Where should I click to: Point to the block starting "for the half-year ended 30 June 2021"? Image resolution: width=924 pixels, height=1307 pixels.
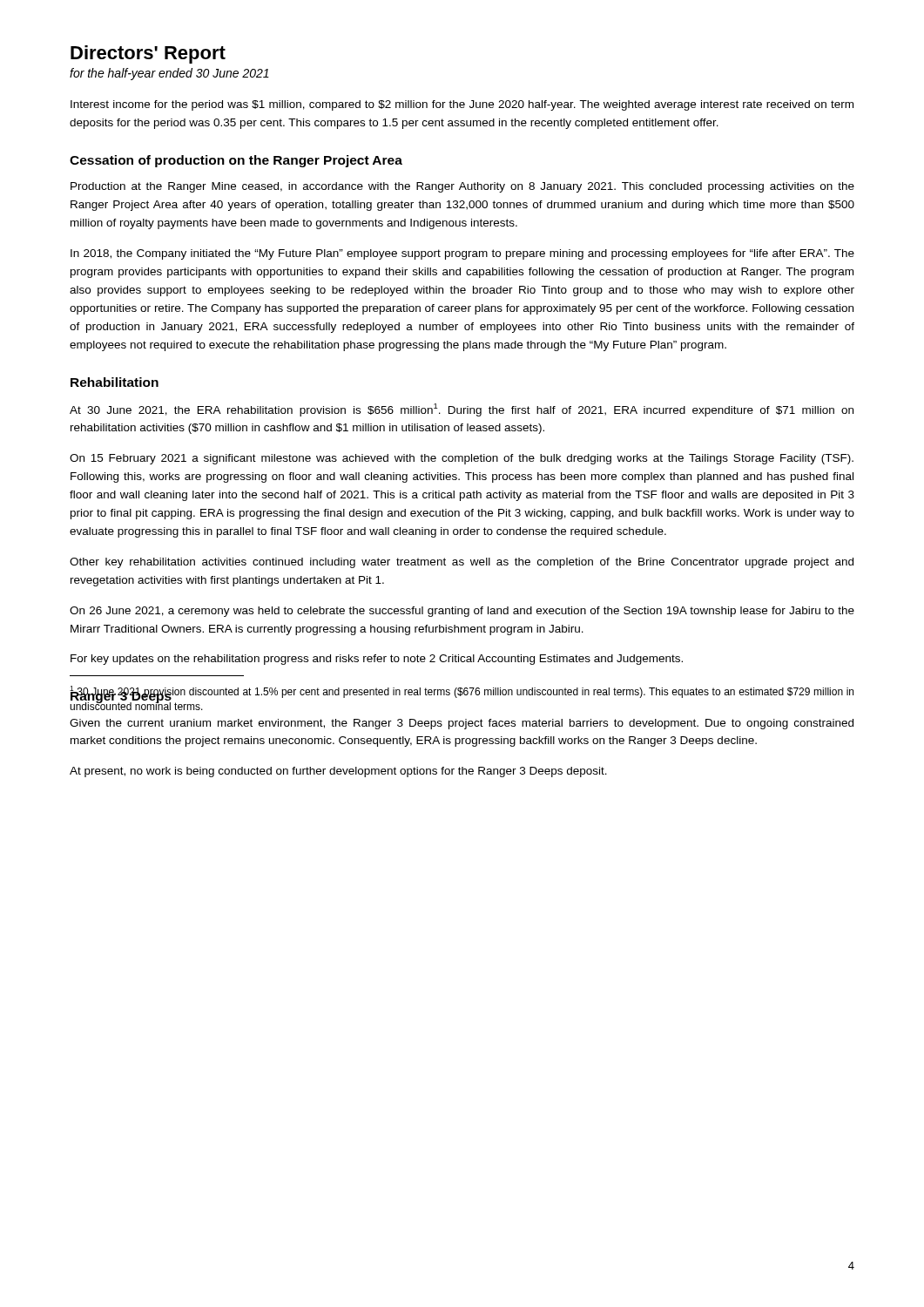click(170, 74)
